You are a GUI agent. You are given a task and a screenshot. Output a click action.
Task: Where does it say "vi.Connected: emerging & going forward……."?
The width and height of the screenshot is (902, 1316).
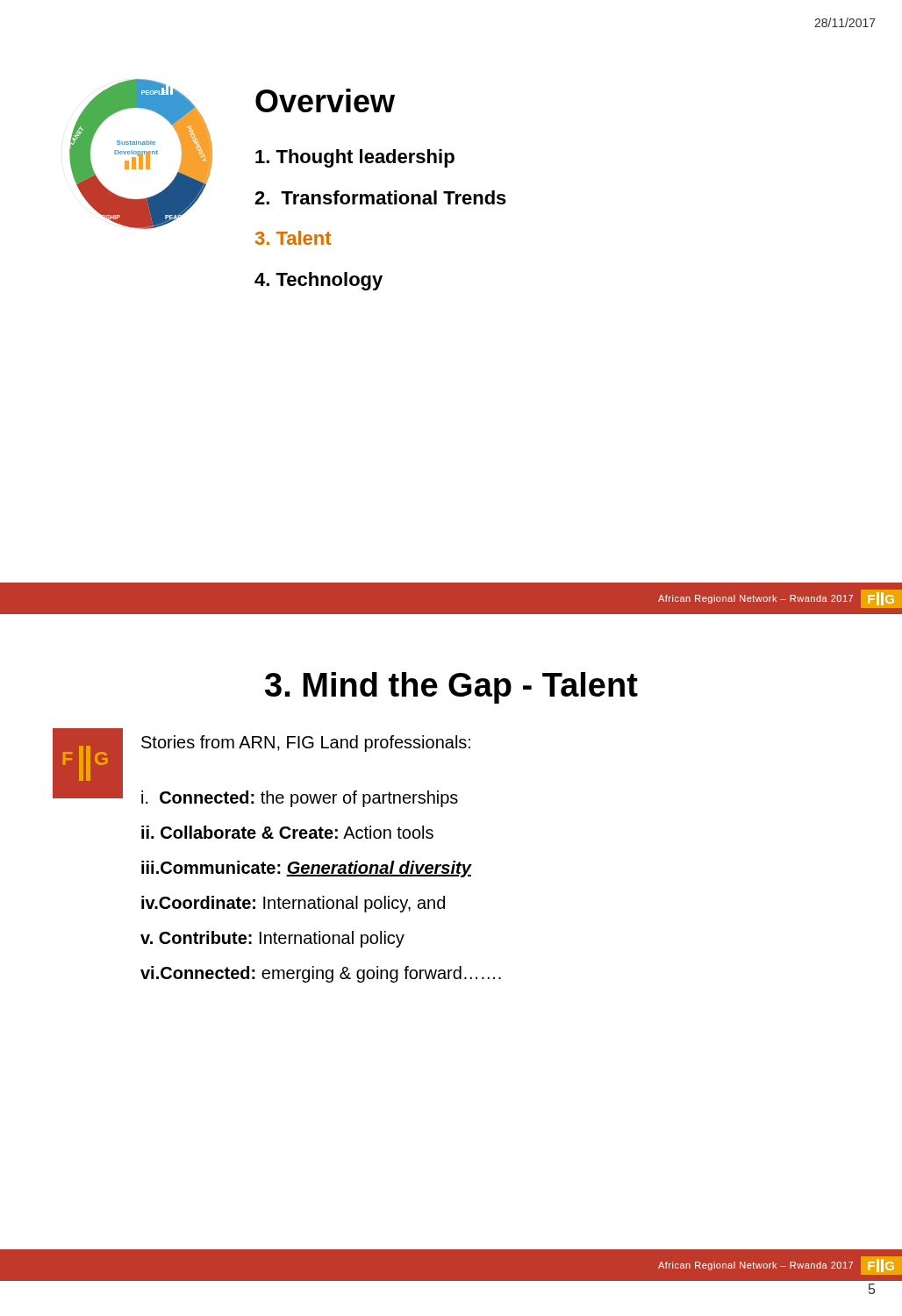point(321,973)
